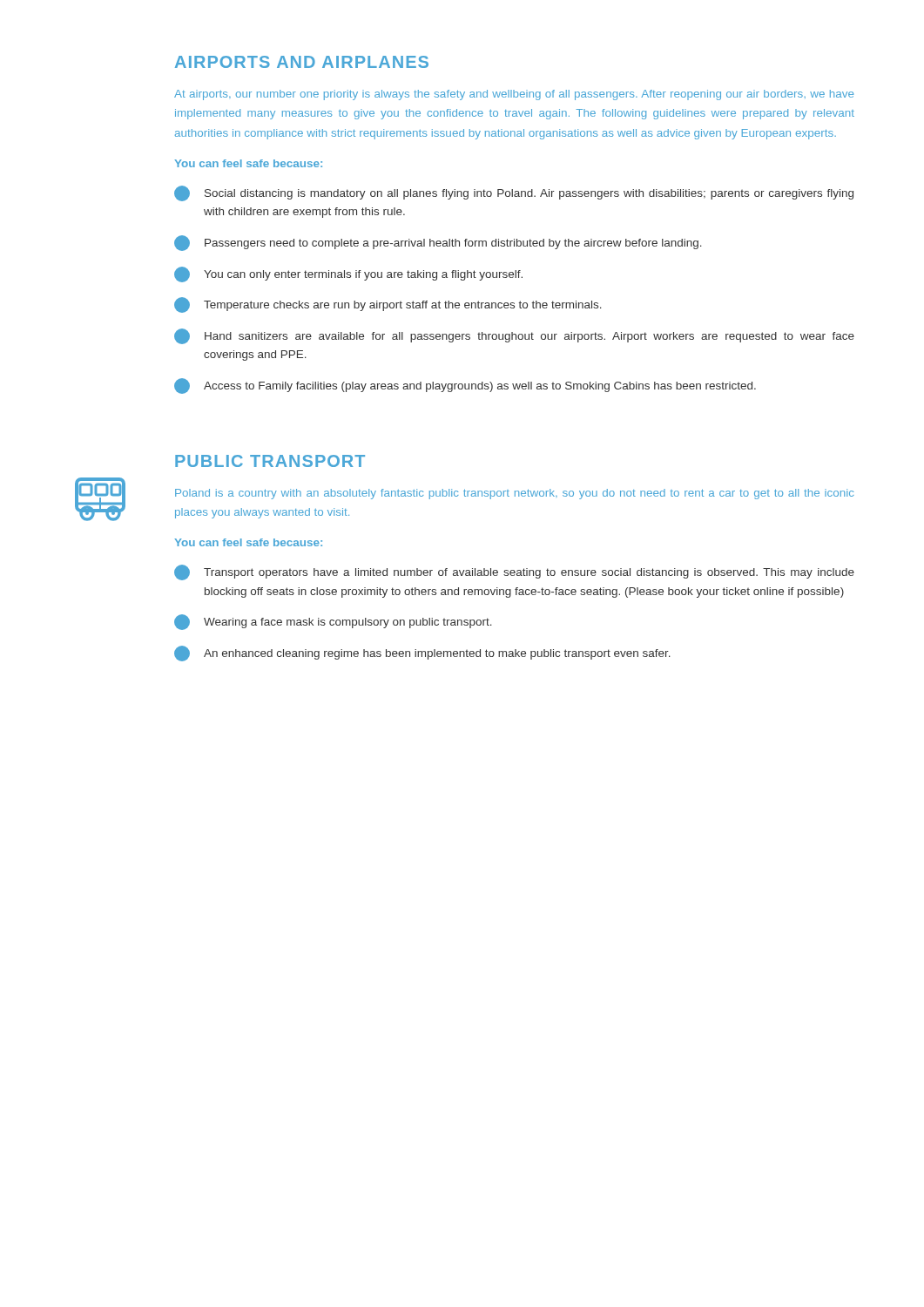The width and height of the screenshot is (924, 1307).
Task: Click on the list item containing "An enhanced cleaning regime has been implemented"
Action: (514, 653)
